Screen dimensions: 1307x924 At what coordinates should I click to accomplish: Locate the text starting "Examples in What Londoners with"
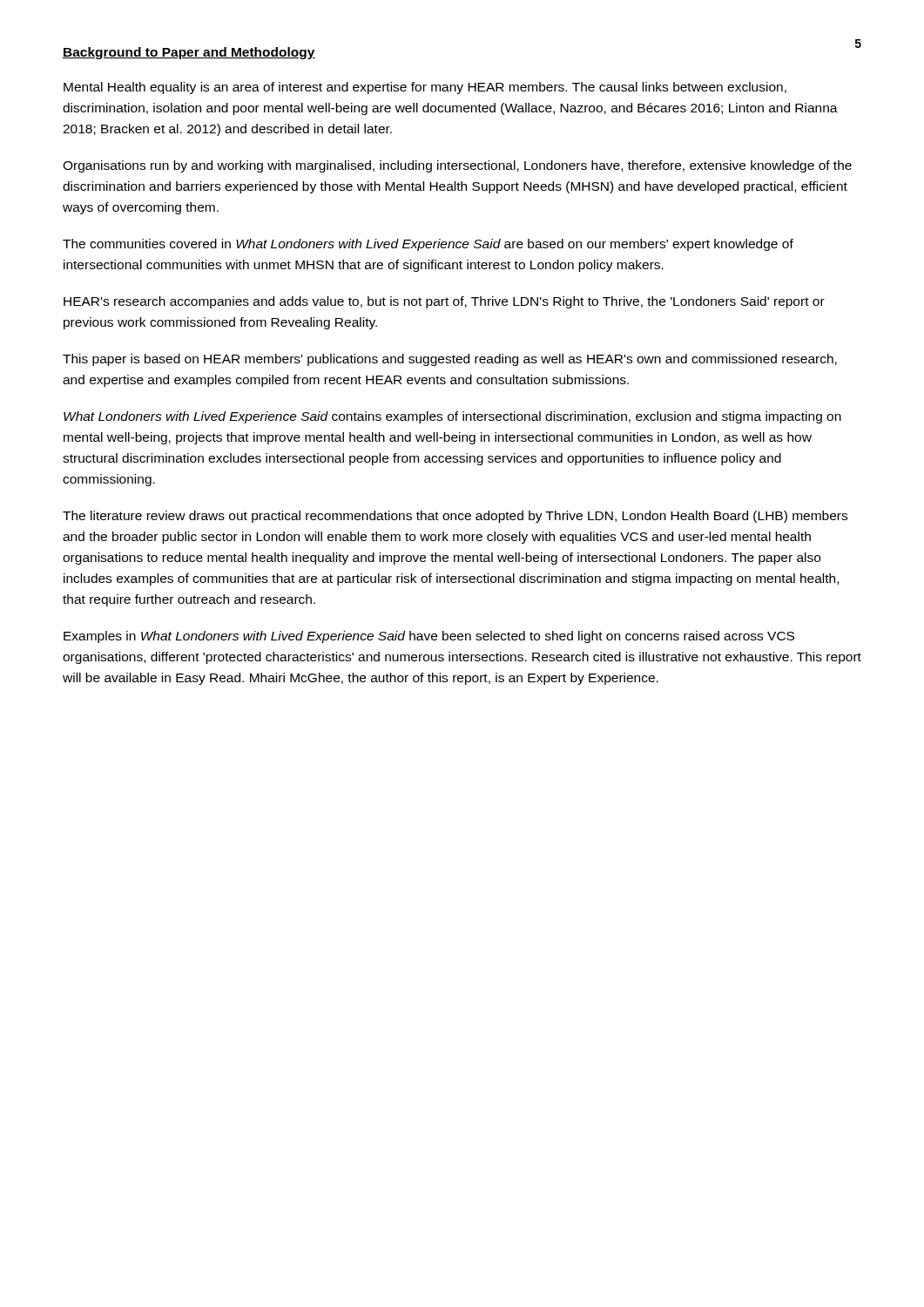[462, 657]
